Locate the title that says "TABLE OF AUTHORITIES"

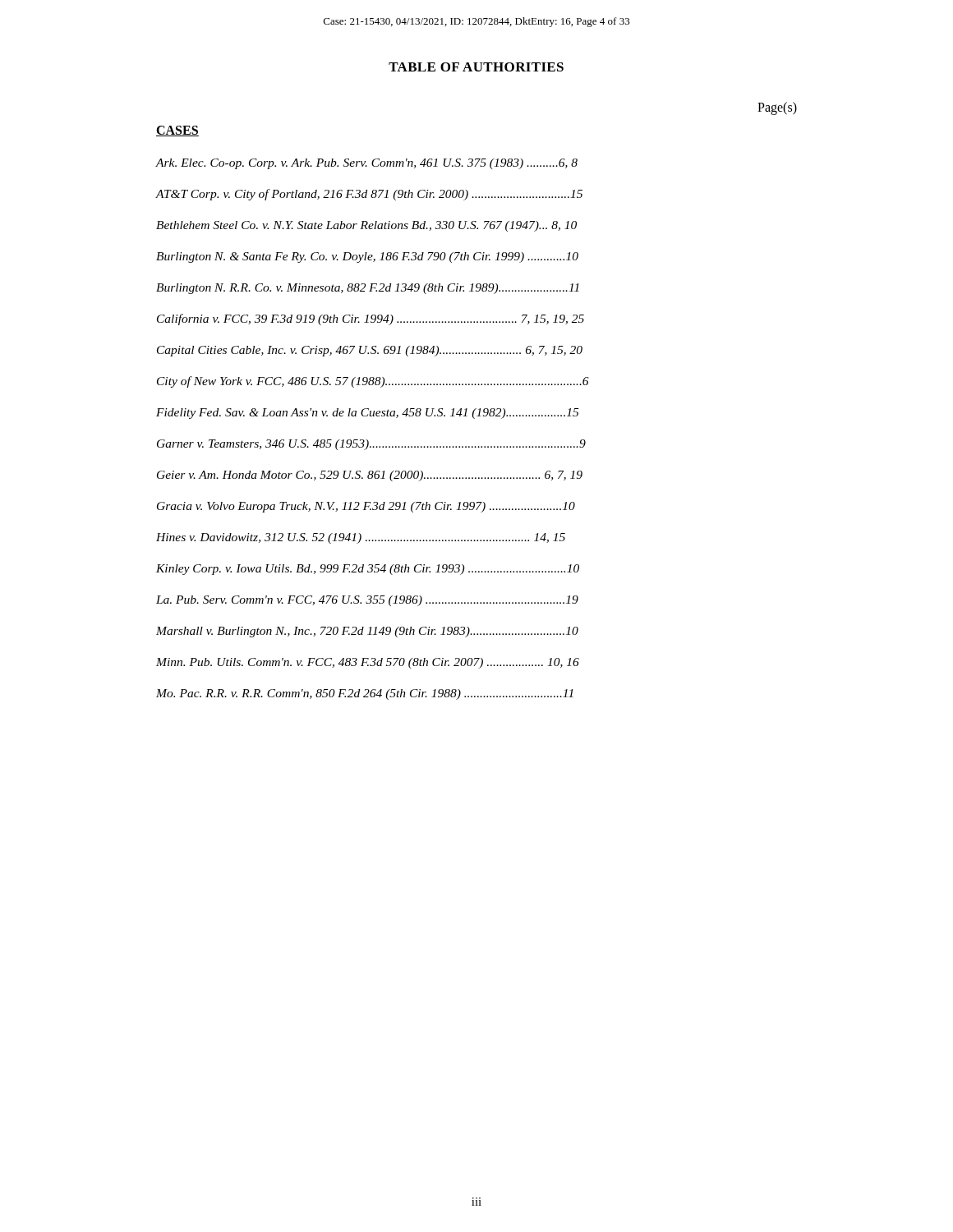476,67
